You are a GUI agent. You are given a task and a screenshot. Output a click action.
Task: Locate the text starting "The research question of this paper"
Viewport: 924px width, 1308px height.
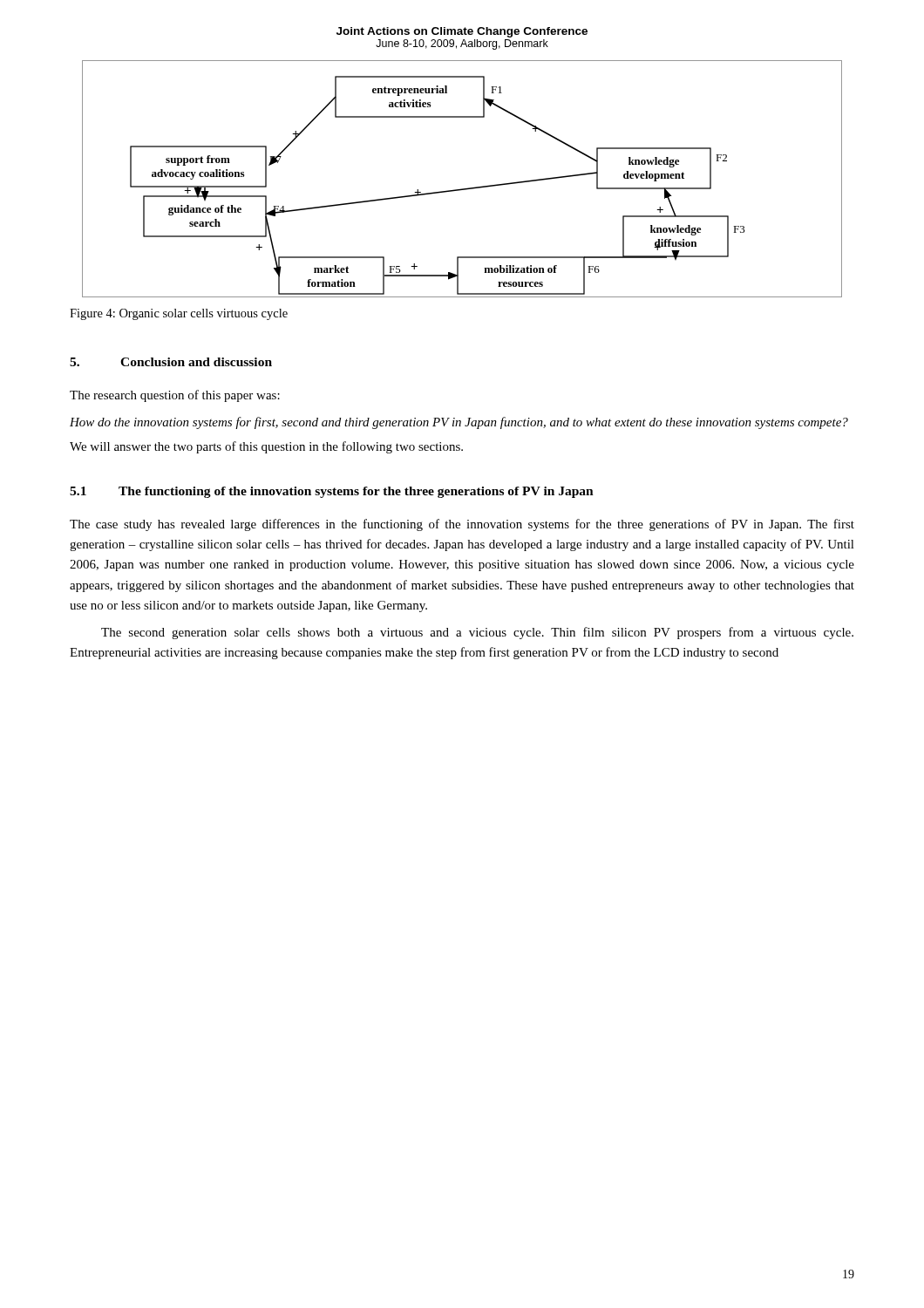[x=175, y=395]
